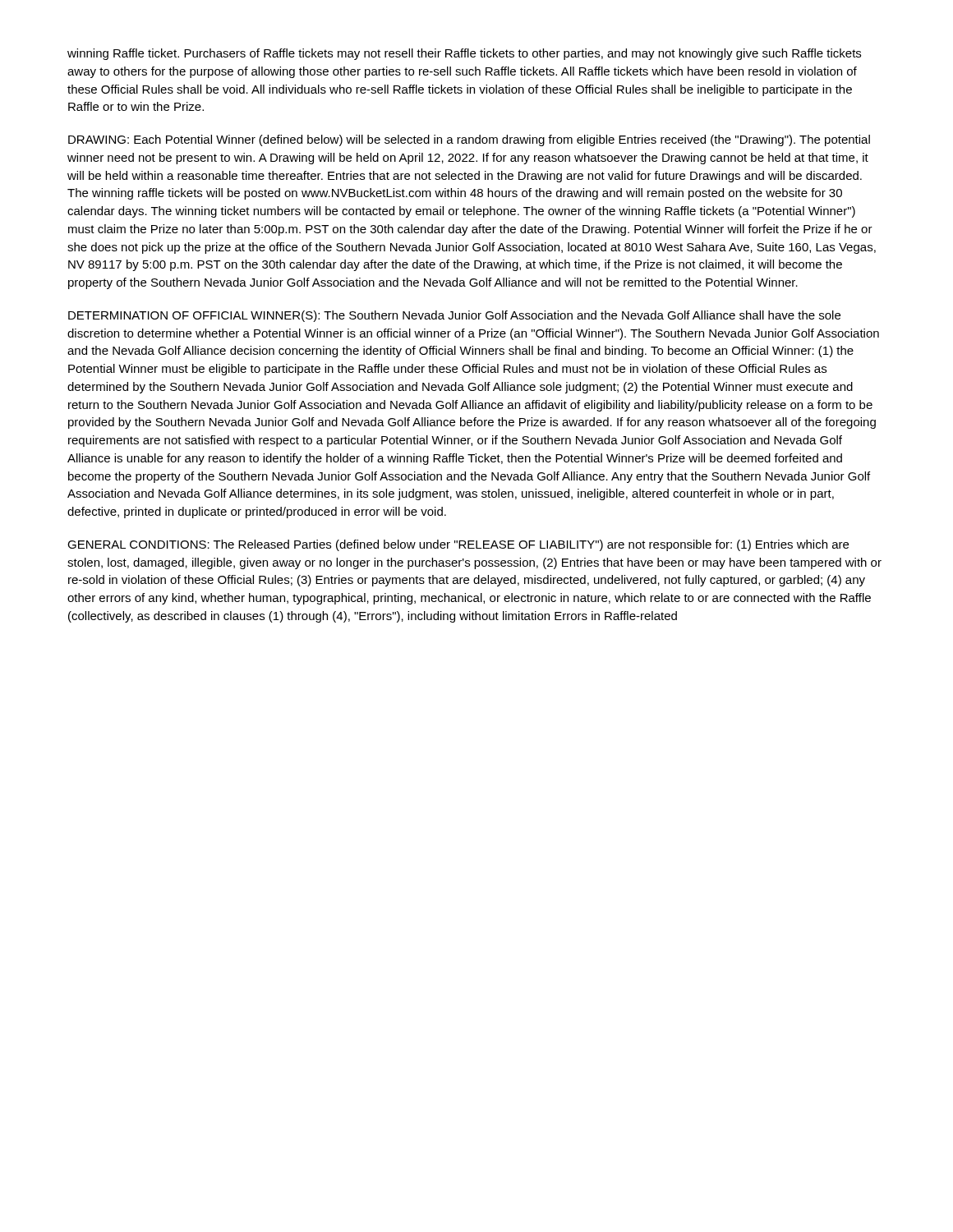Locate the block of text that opens with "winning Raffle ticket."
The width and height of the screenshot is (953, 1232).
465,80
